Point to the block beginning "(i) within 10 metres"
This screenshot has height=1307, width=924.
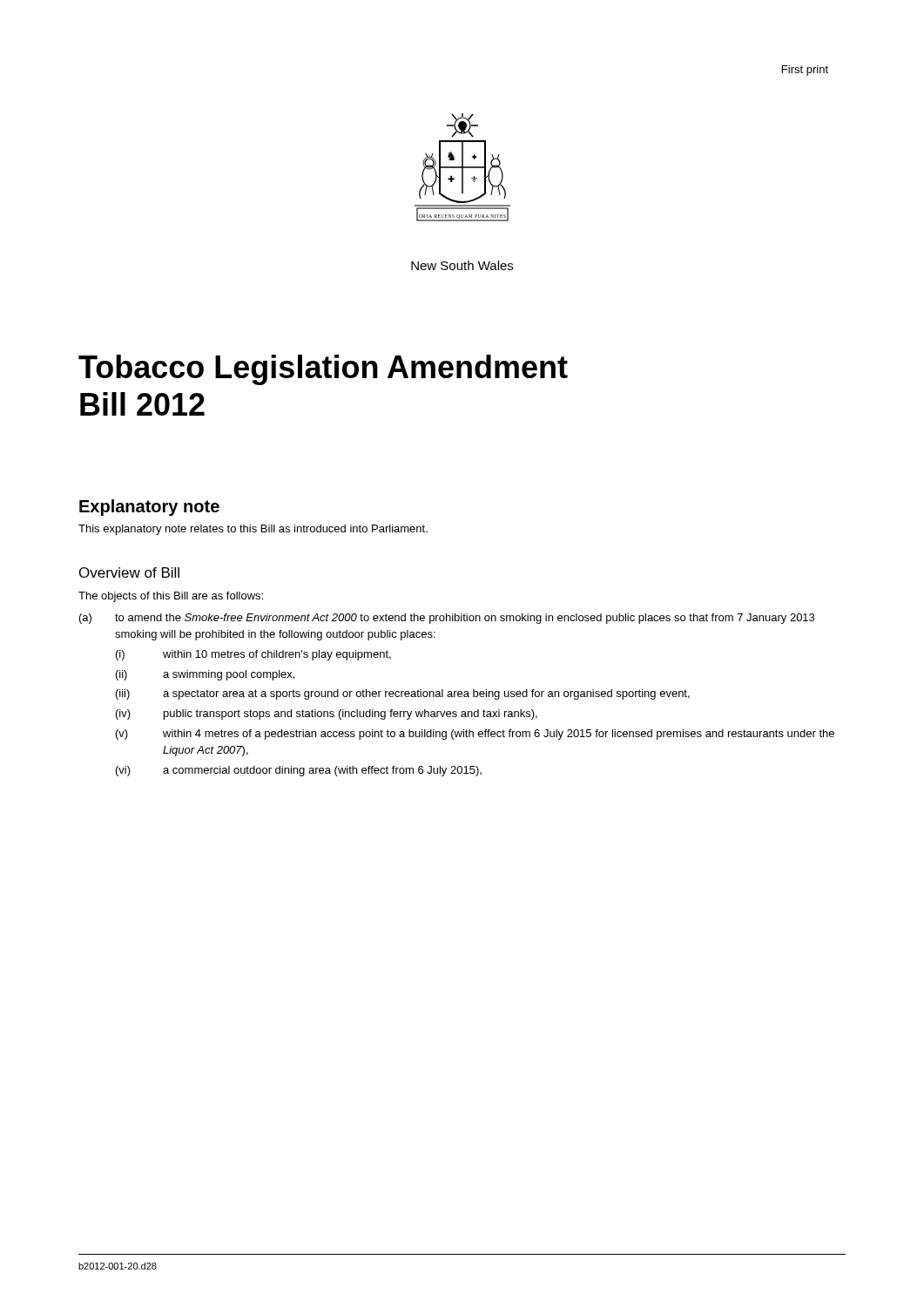pyautogui.click(x=253, y=654)
